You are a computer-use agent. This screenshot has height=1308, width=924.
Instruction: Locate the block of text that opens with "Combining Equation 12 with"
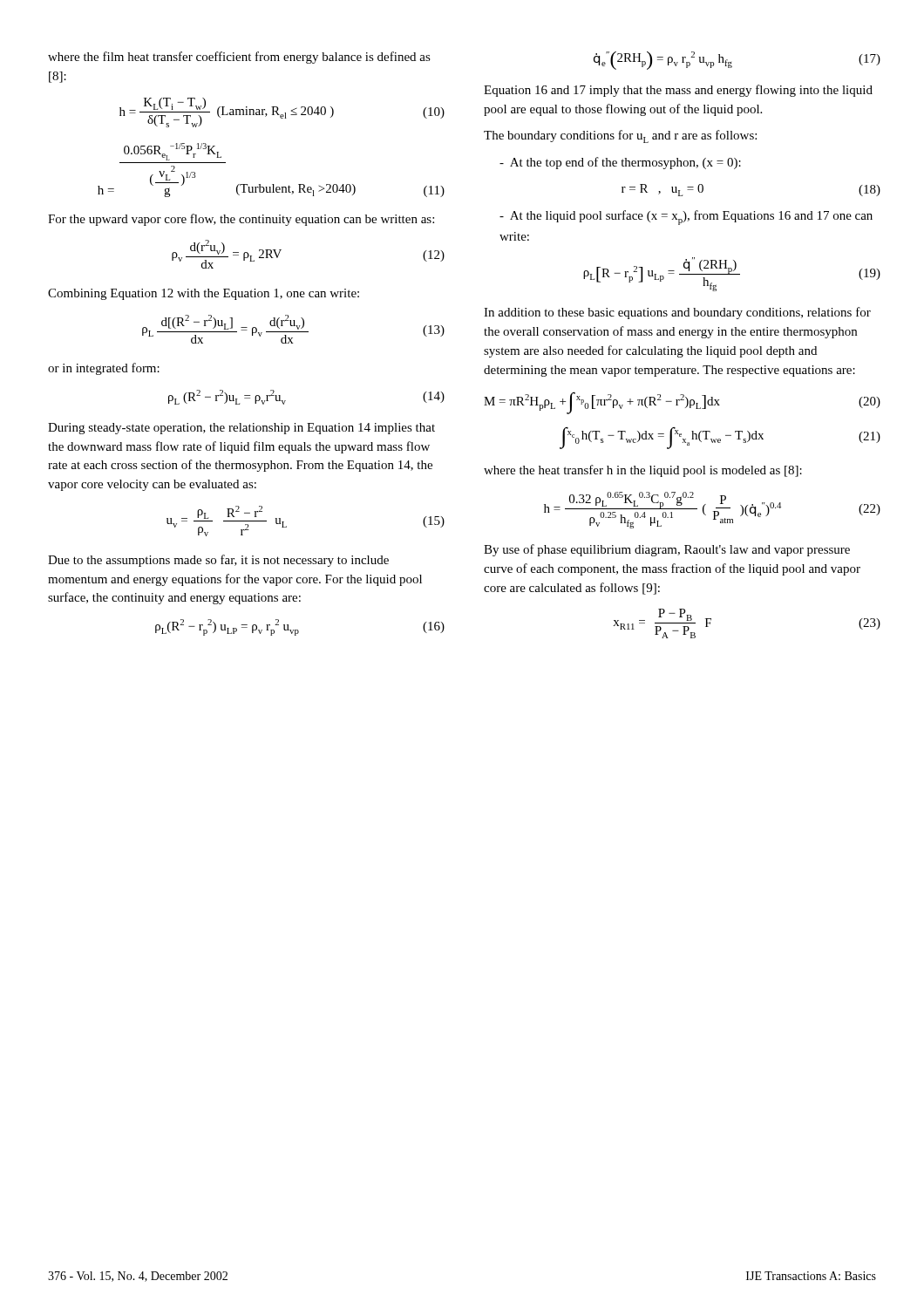[246, 294]
